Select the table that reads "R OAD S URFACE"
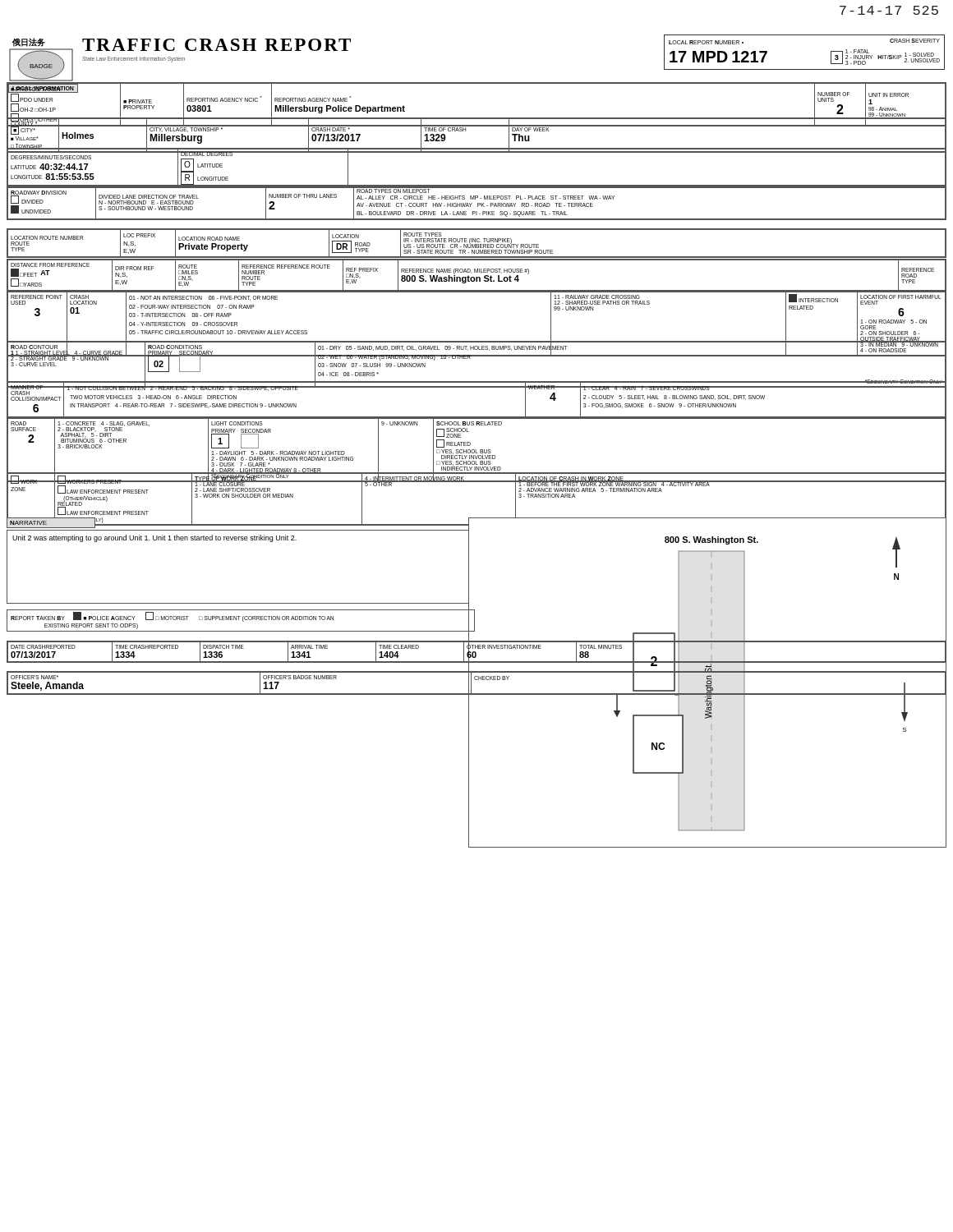 coord(476,450)
